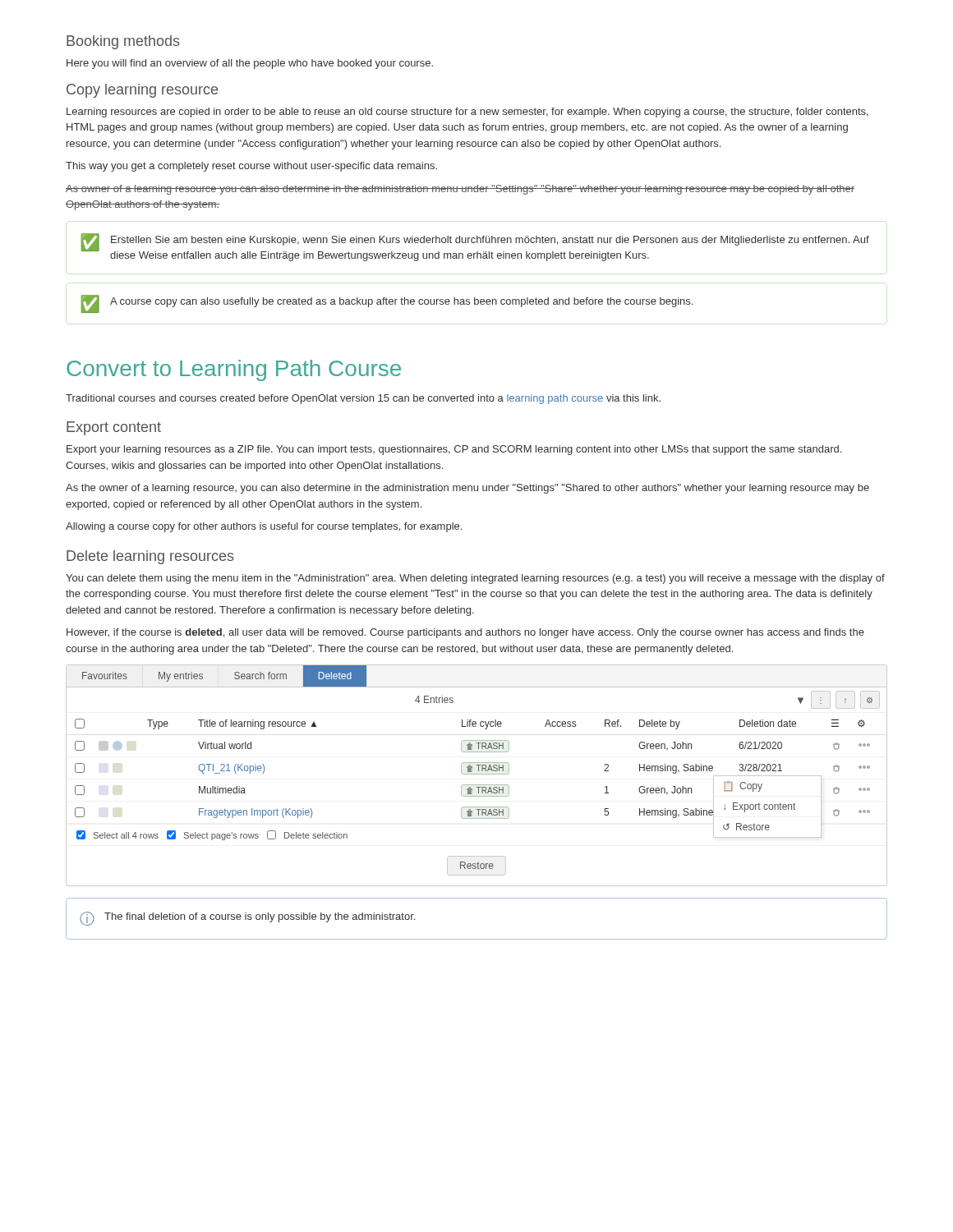Point to the region starting "ⓘ The final deletion of a course is"
The image size is (953, 1232).
(476, 919)
